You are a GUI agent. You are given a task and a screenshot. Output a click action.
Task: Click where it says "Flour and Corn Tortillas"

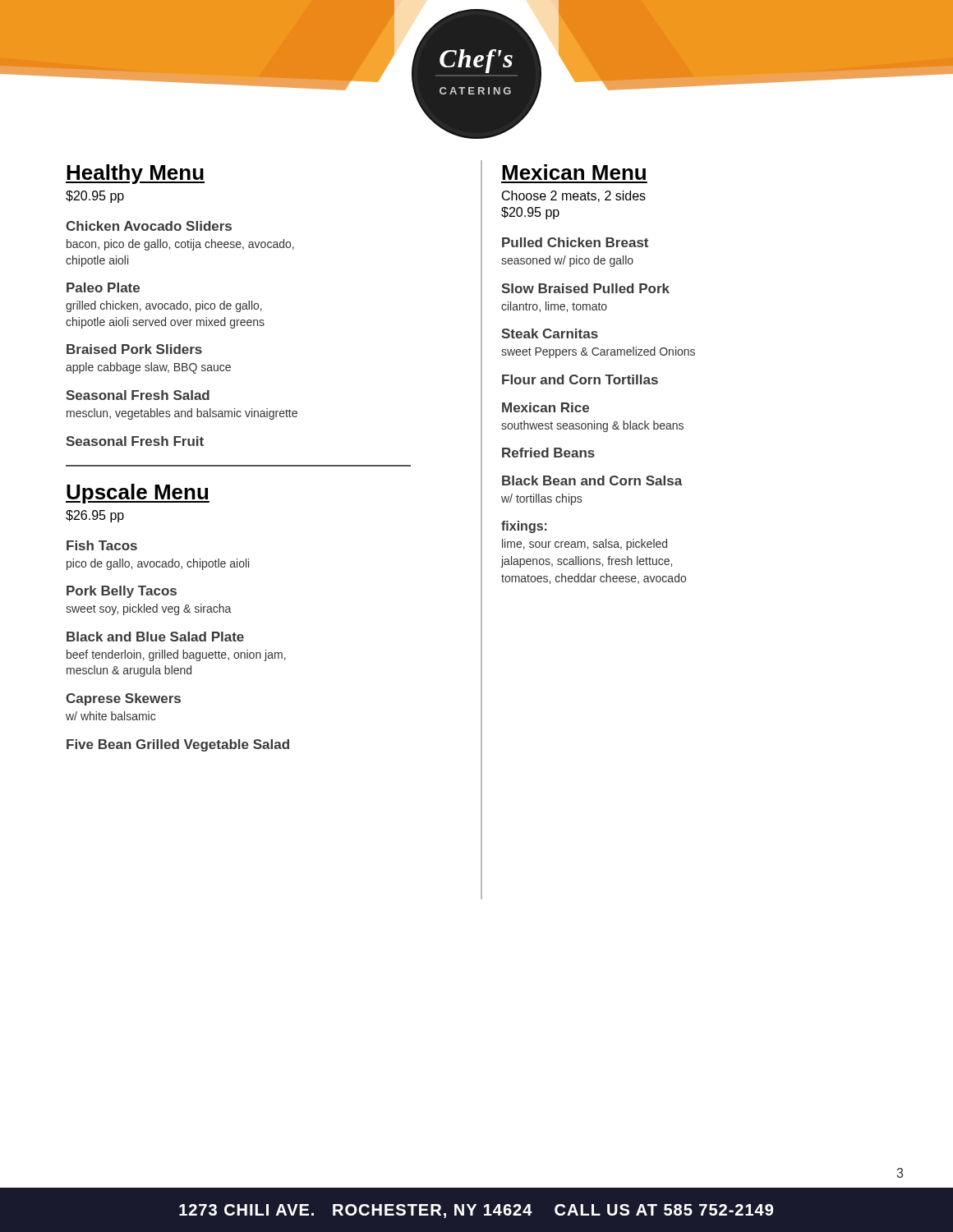[580, 379]
